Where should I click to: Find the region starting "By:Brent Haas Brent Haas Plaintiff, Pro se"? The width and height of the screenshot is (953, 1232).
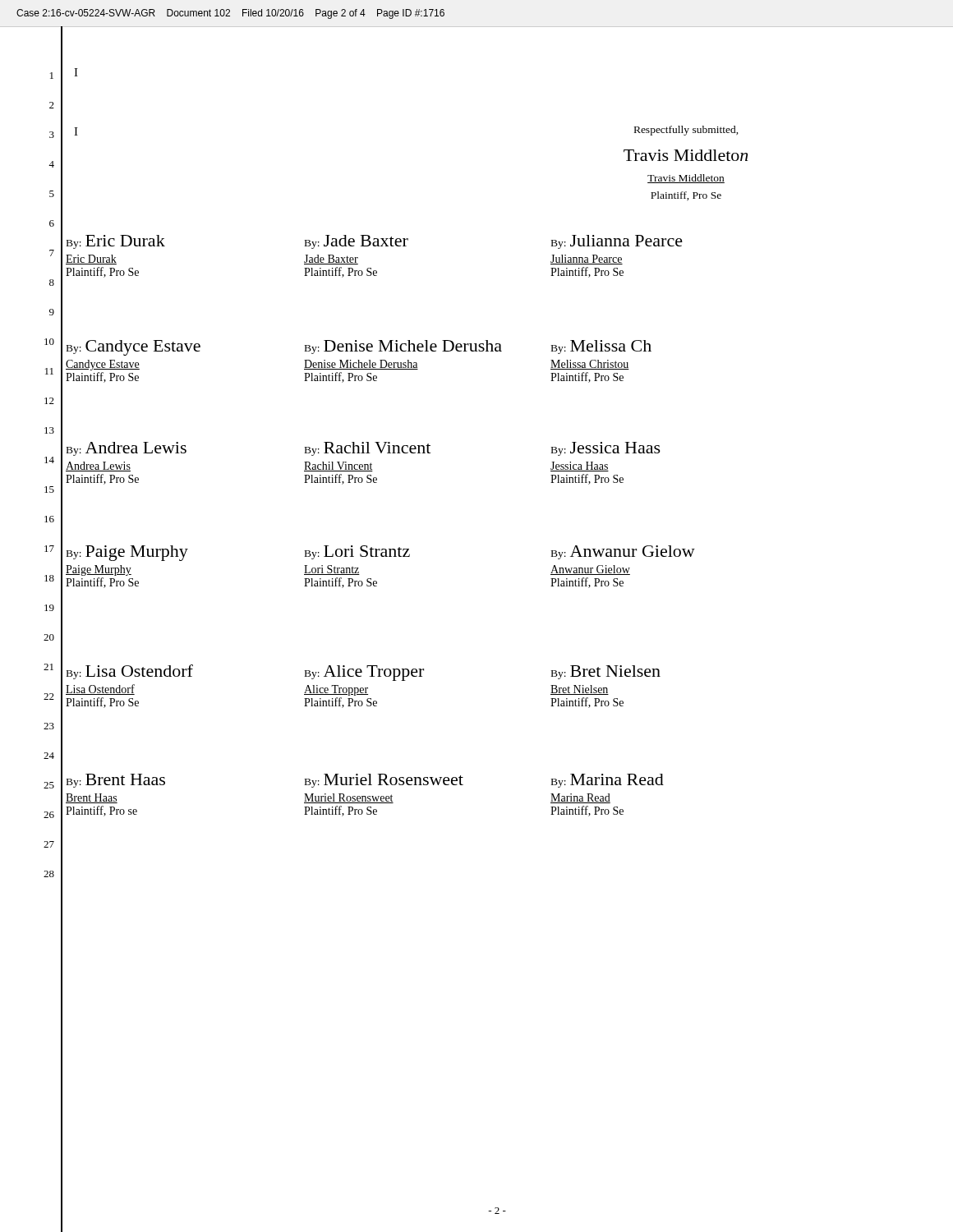pyautogui.click(x=116, y=793)
